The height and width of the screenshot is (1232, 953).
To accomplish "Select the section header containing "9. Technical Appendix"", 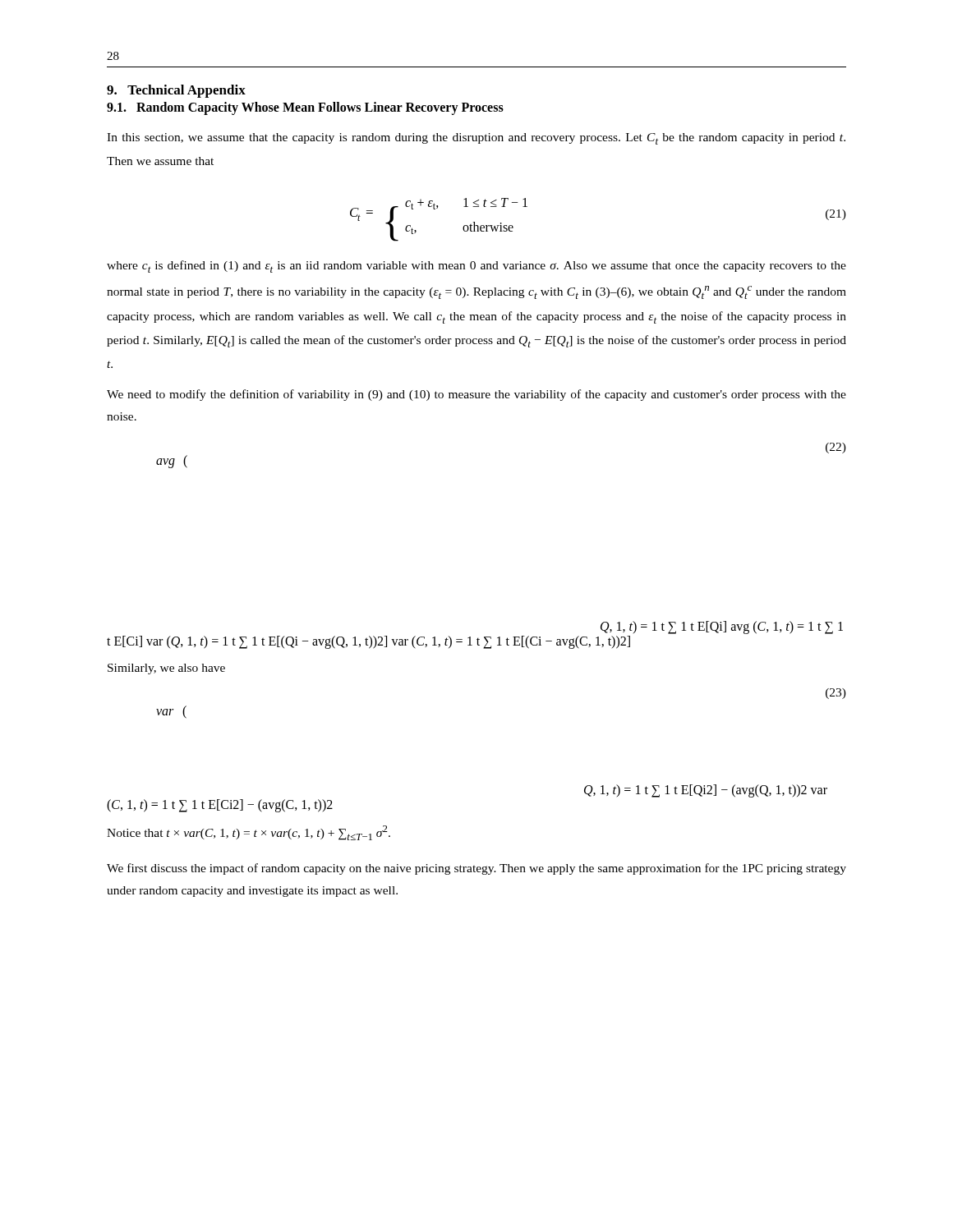I will [176, 91].
